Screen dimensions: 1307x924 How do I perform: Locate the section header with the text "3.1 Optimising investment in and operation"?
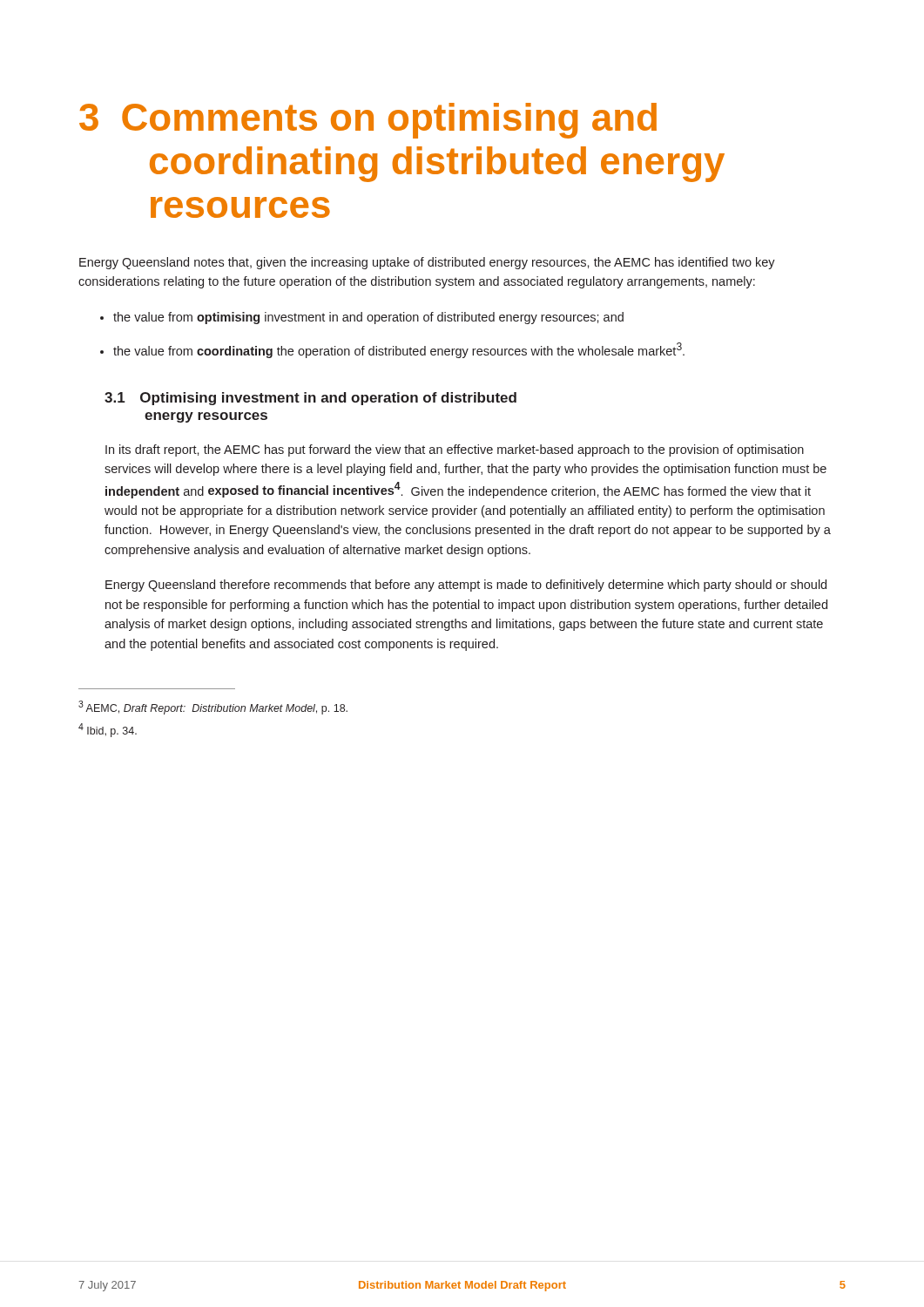(311, 406)
